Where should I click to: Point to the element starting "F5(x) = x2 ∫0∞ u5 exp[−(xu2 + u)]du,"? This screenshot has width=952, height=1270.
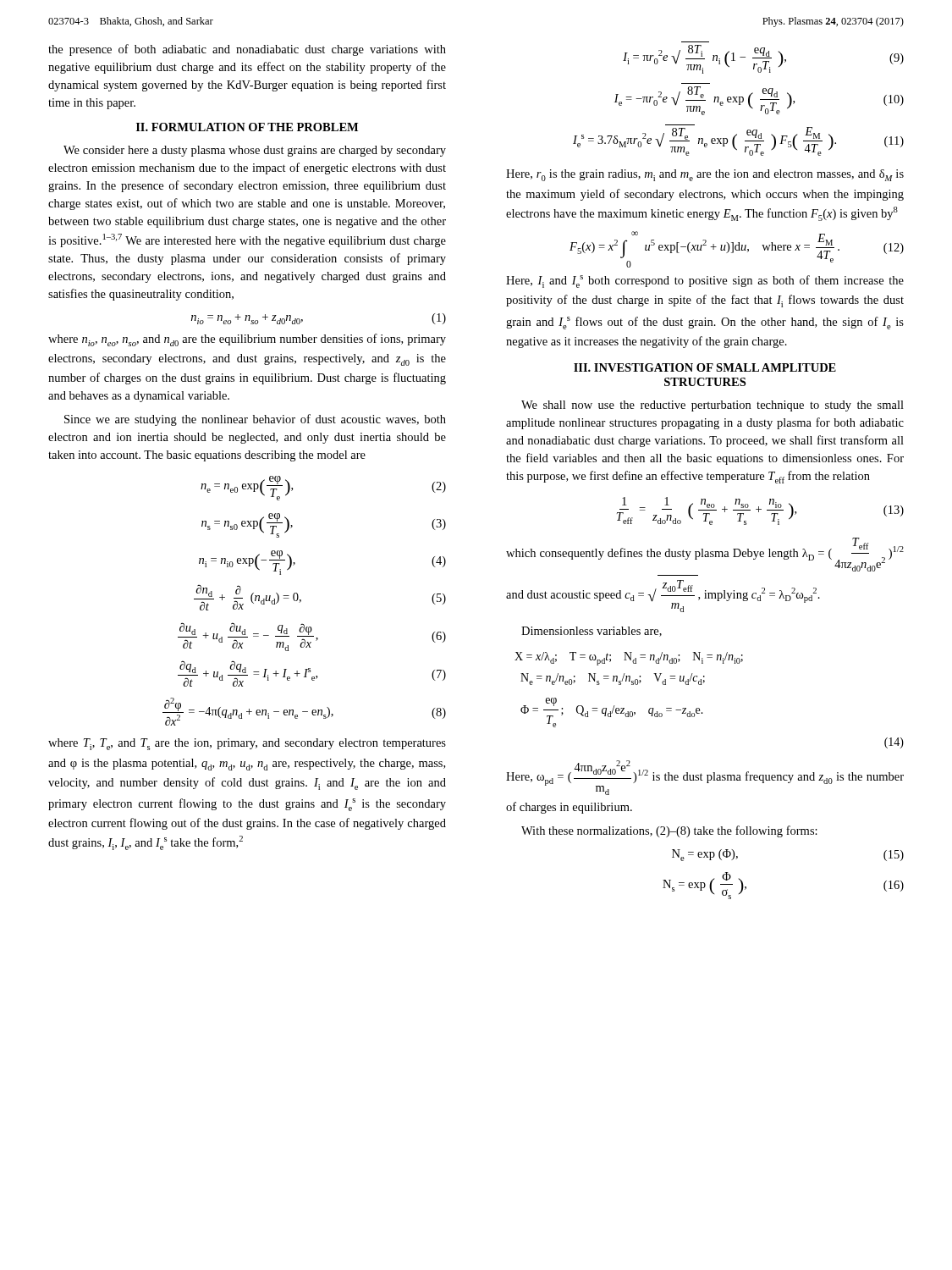[x=705, y=247]
